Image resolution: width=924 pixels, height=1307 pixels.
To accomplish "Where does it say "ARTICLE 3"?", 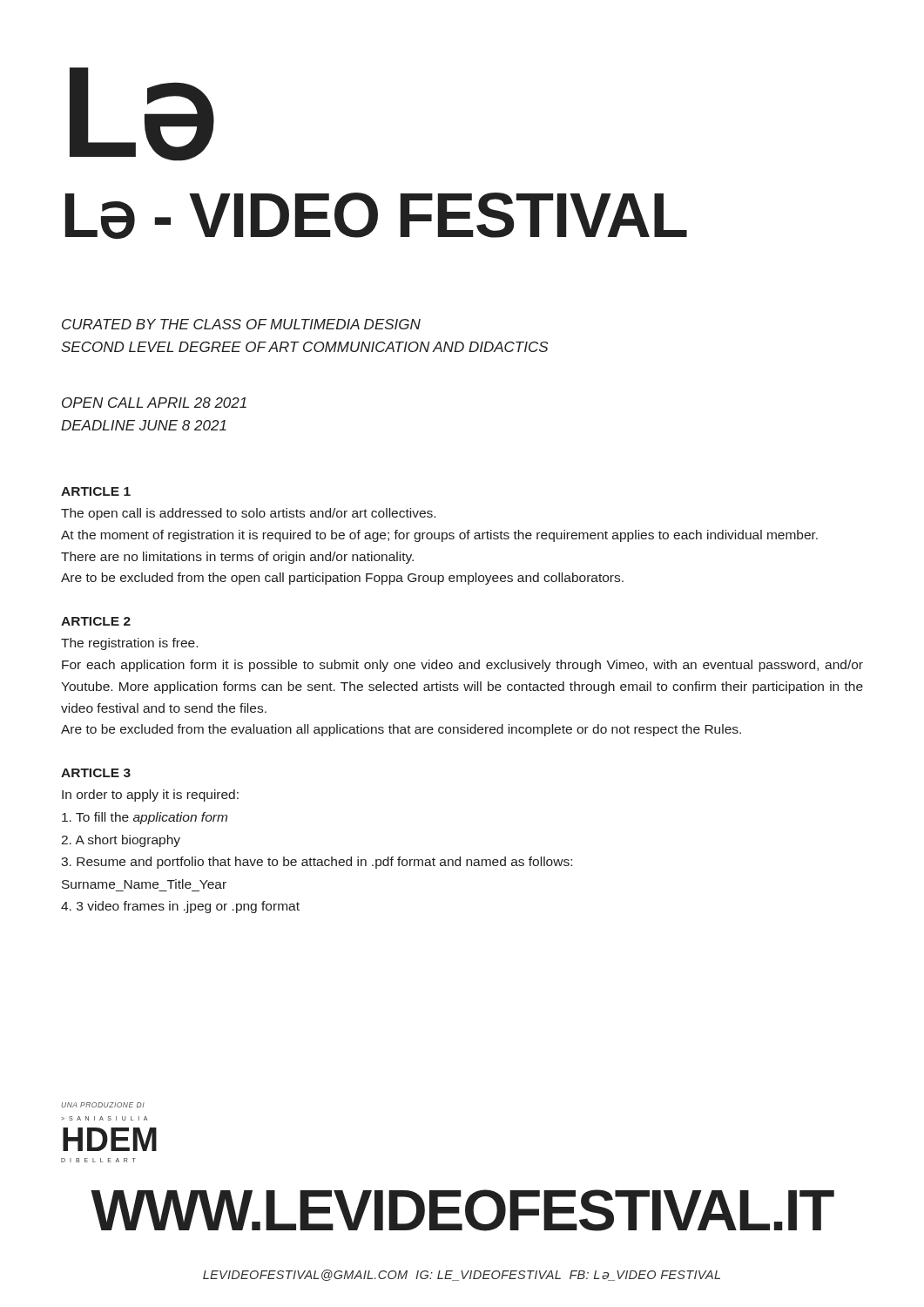I will click(96, 773).
